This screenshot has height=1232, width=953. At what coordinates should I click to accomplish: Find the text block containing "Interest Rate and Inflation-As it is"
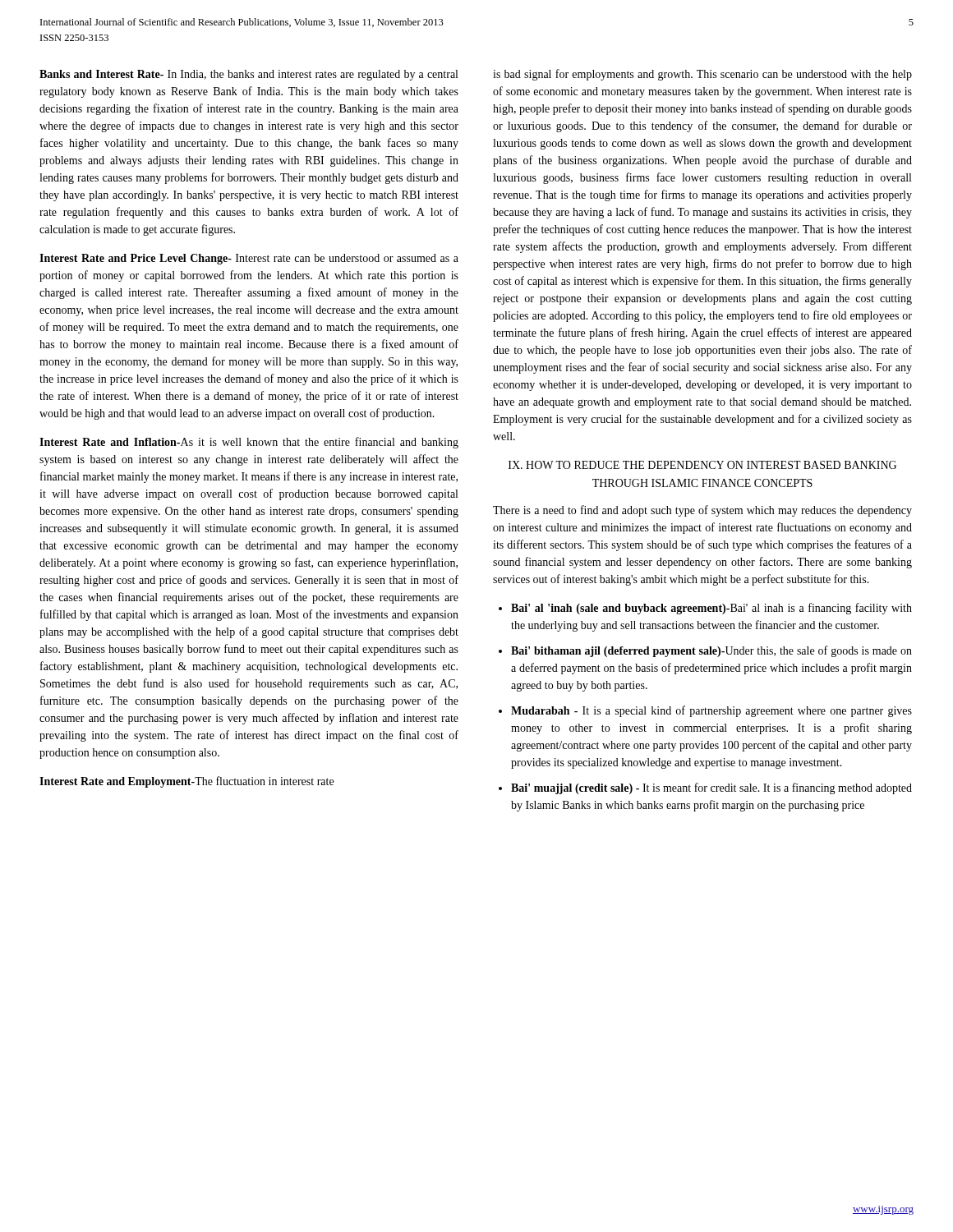pos(249,598)
